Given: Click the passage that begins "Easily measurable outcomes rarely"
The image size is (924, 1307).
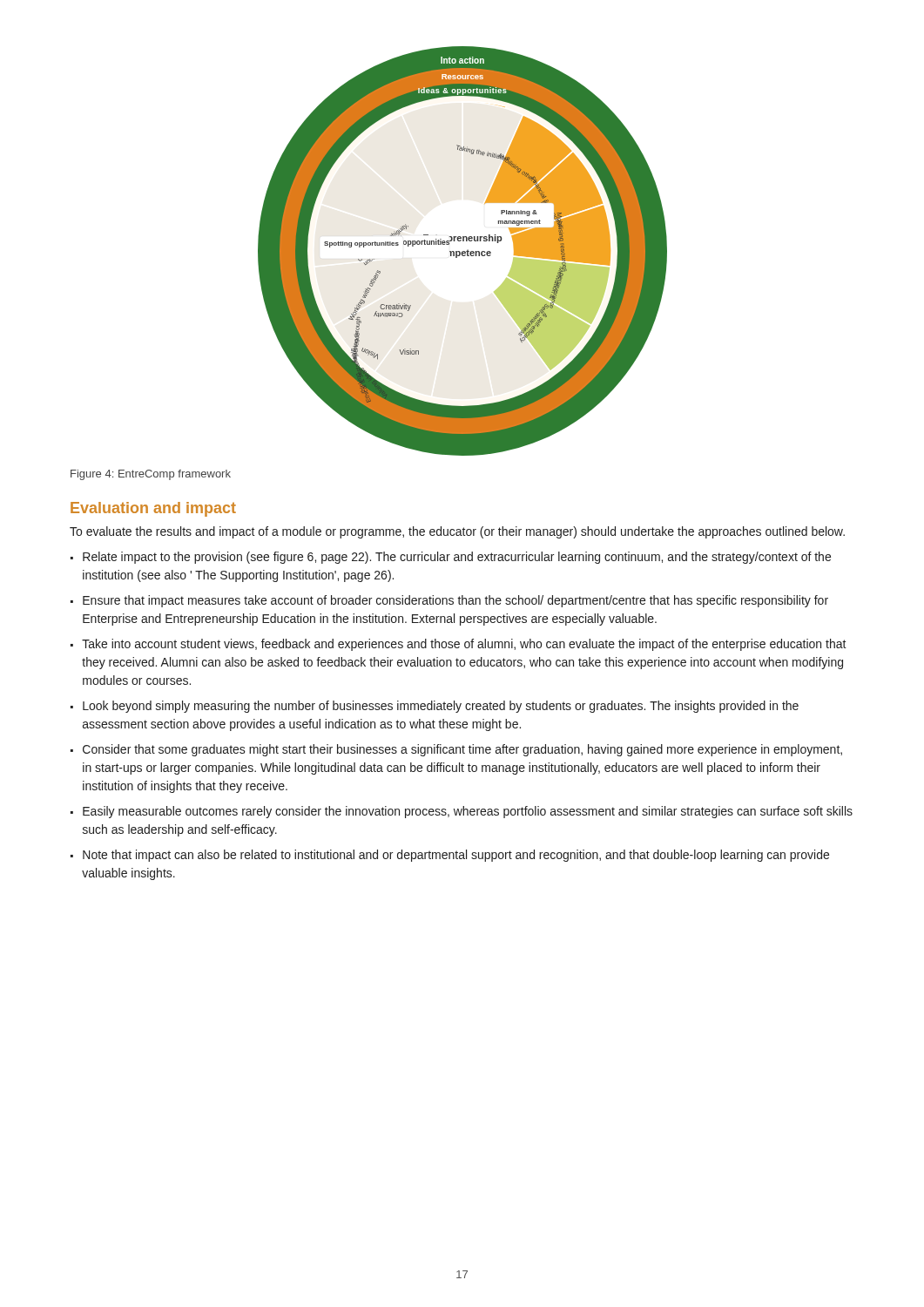Looking at the screenshot, I should tap(467, 820).
